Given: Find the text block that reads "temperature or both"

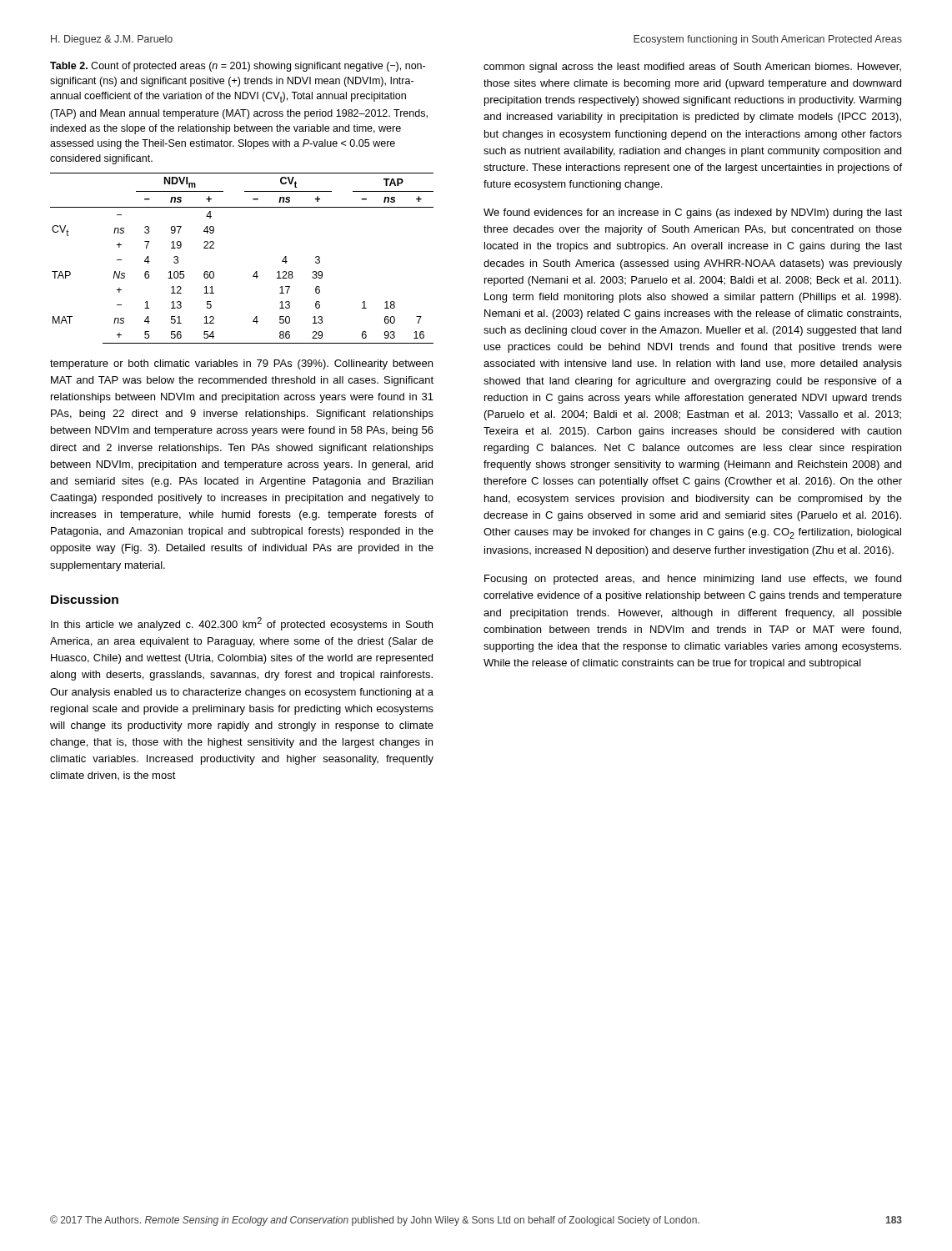Looking at the screenshot, I should point(242,464).
